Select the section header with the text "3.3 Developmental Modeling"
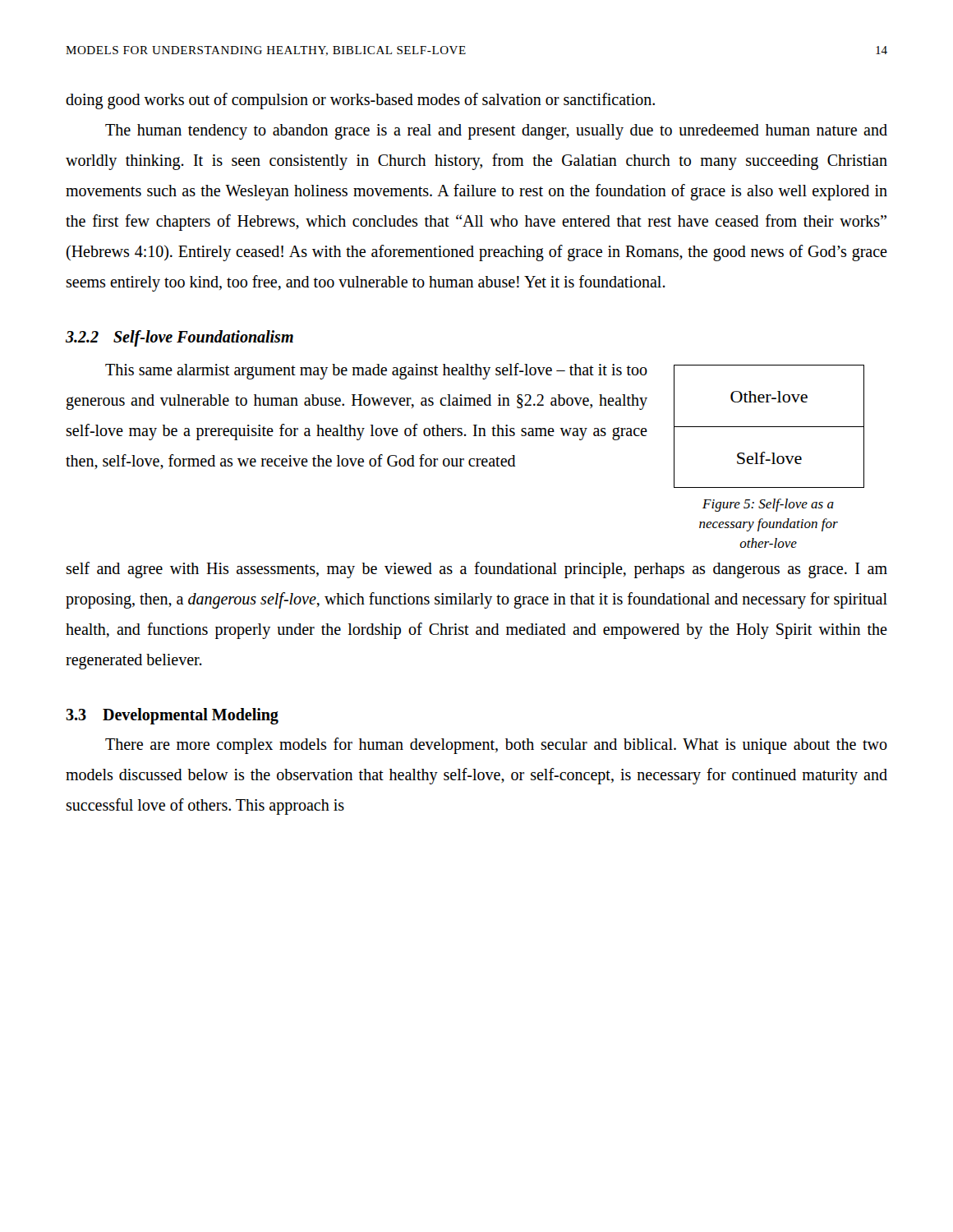 pos(172,714)
